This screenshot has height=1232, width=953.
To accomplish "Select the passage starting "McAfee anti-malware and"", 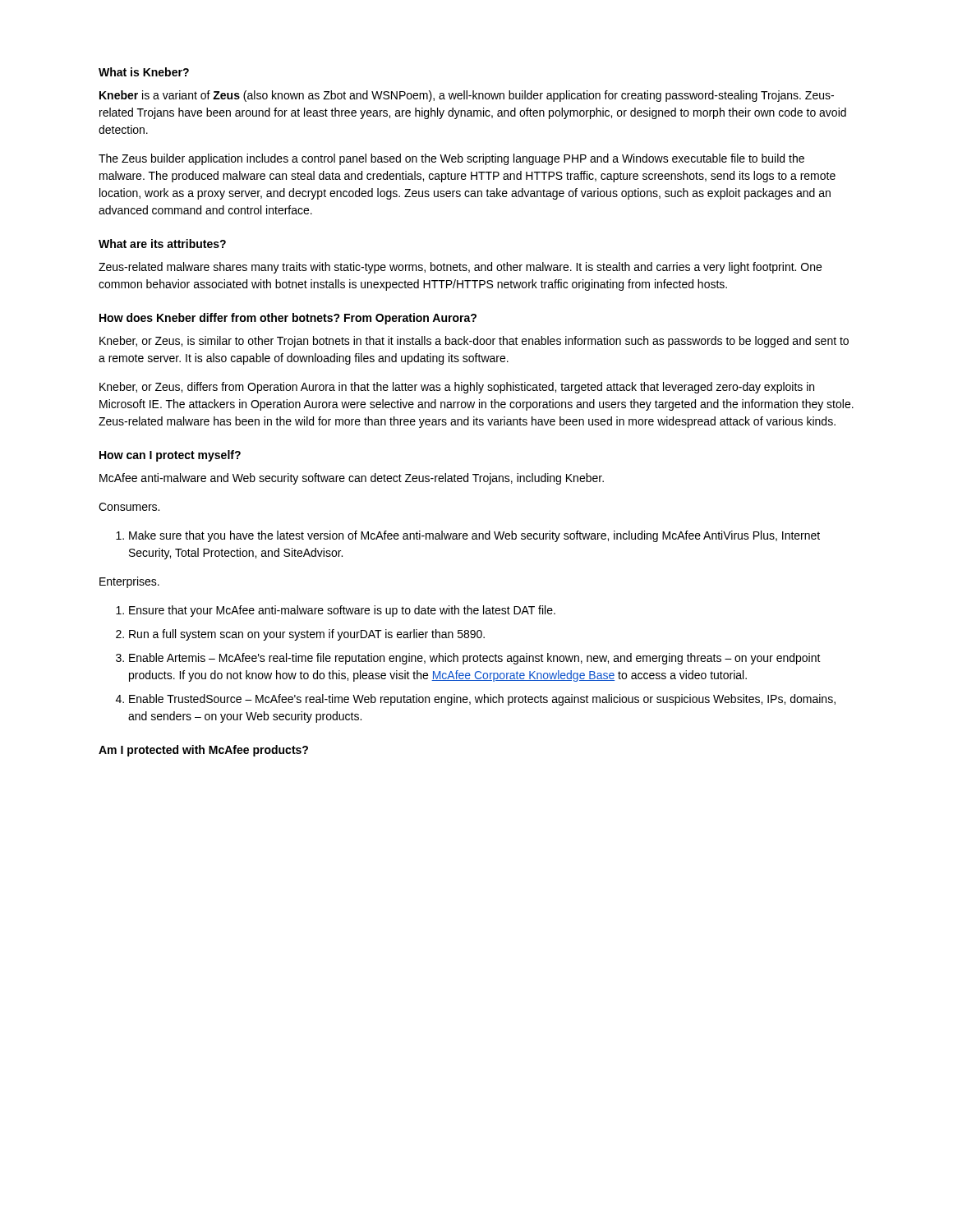I will (x=352, y=478).
